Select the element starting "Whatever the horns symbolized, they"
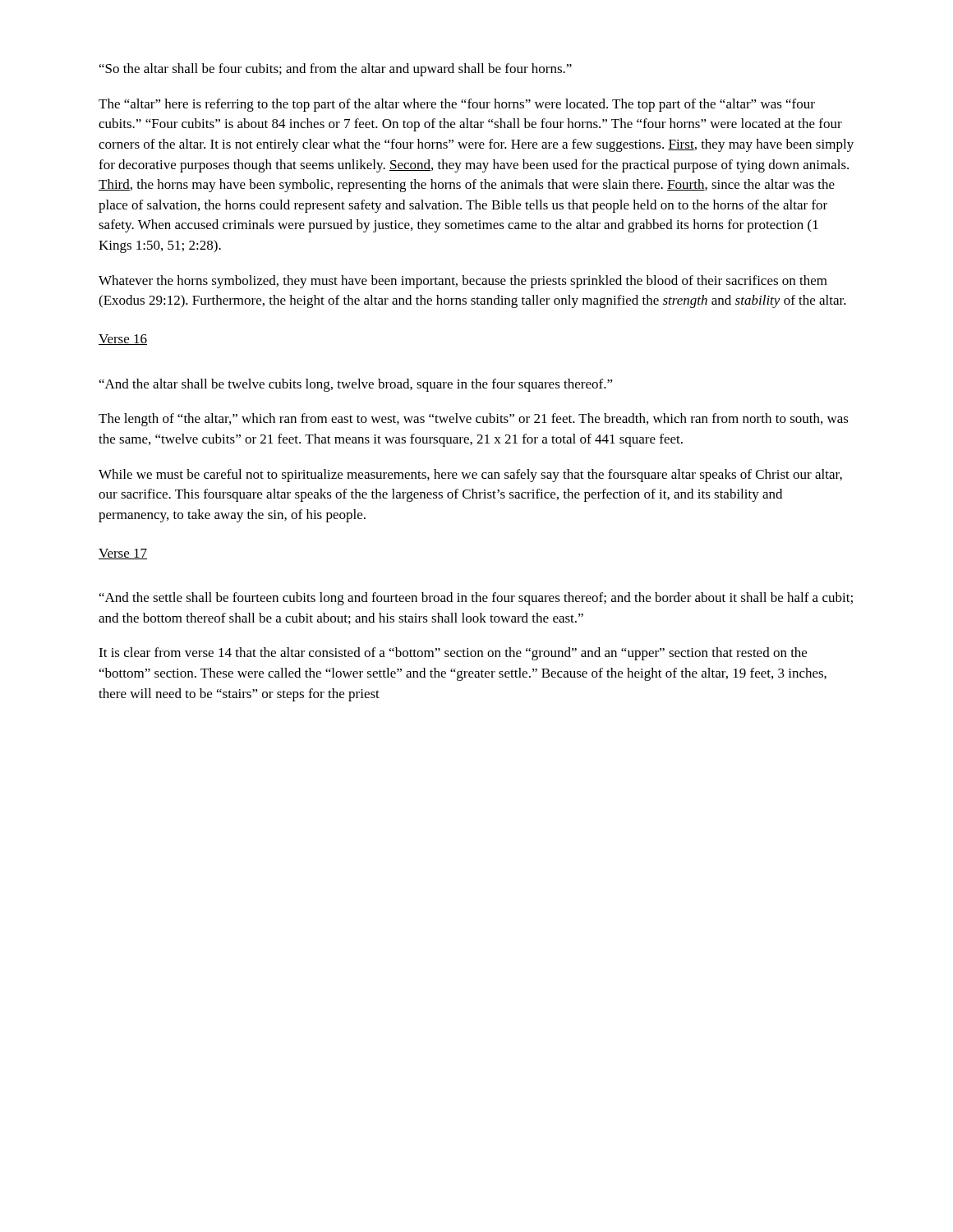Screen dimensions: 1232x953 click(473, 290)
